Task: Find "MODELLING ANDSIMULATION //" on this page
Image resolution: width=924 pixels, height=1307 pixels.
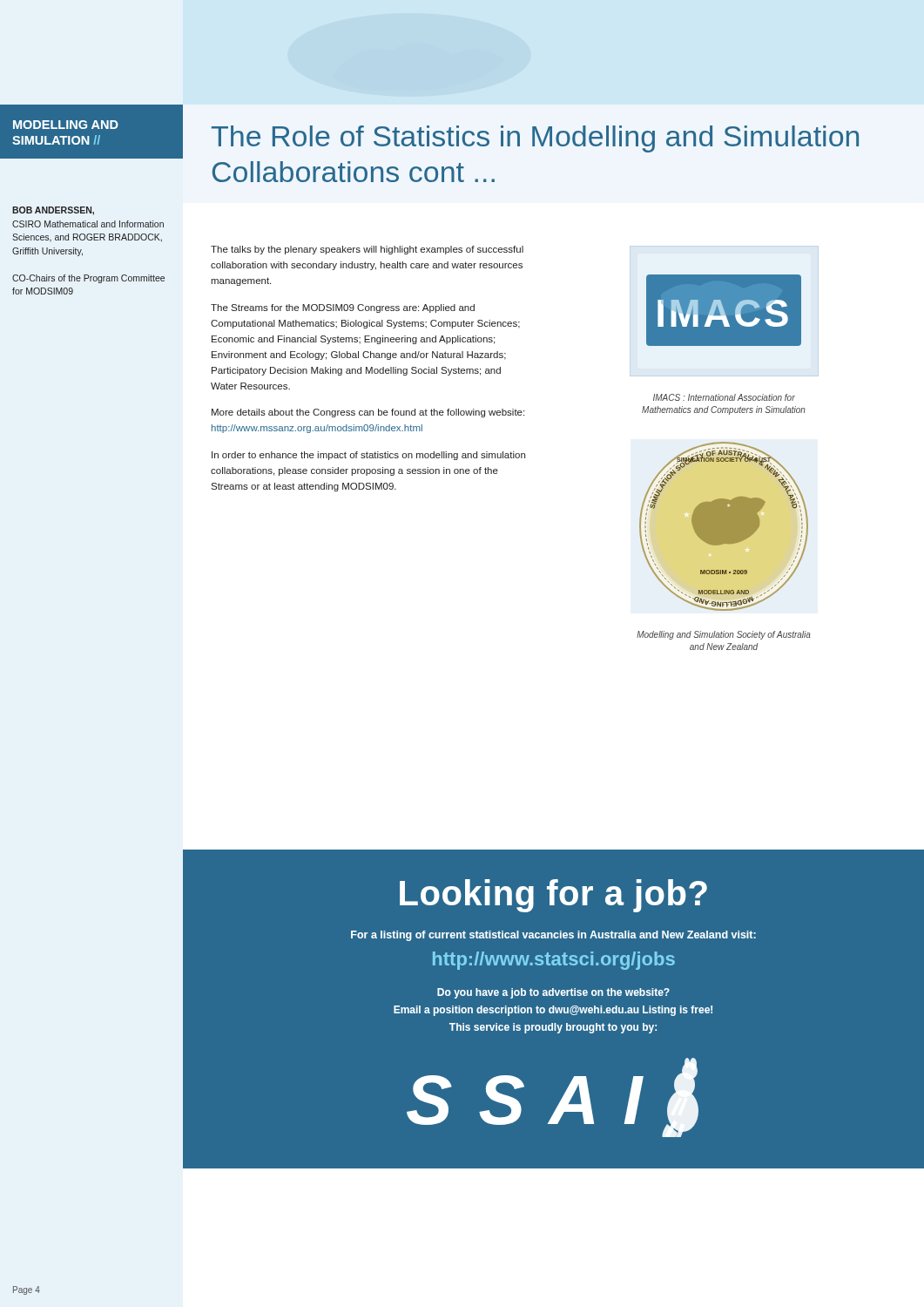Action: [65, 133]
